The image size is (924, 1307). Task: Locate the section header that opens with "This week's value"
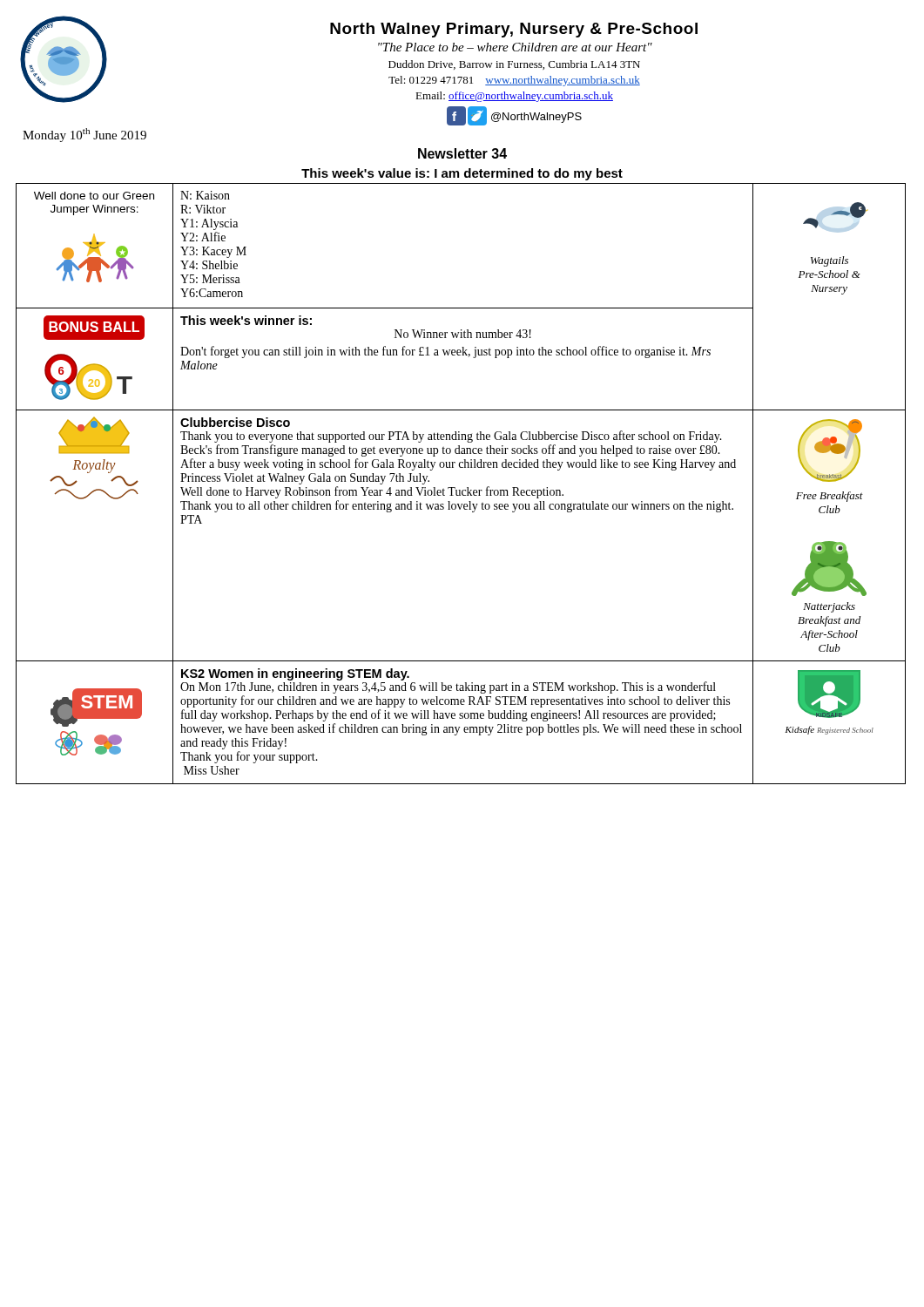tap(462, 173)
